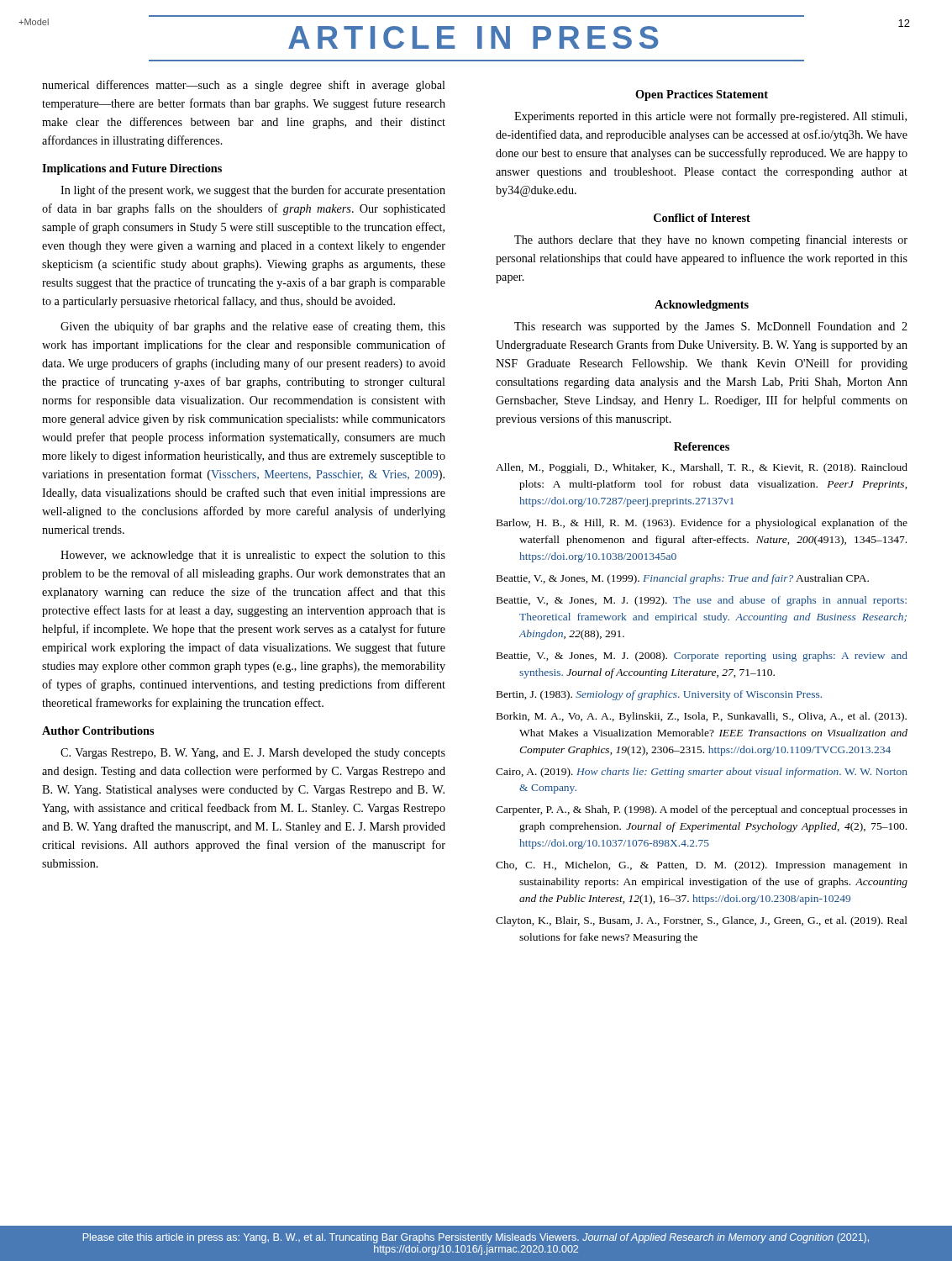952x1261 pixels.
Task: Select the text block with the text "Allen, M., Poggiali, D., Whitaker, K., Marshall,"
Action: [702, 484]
